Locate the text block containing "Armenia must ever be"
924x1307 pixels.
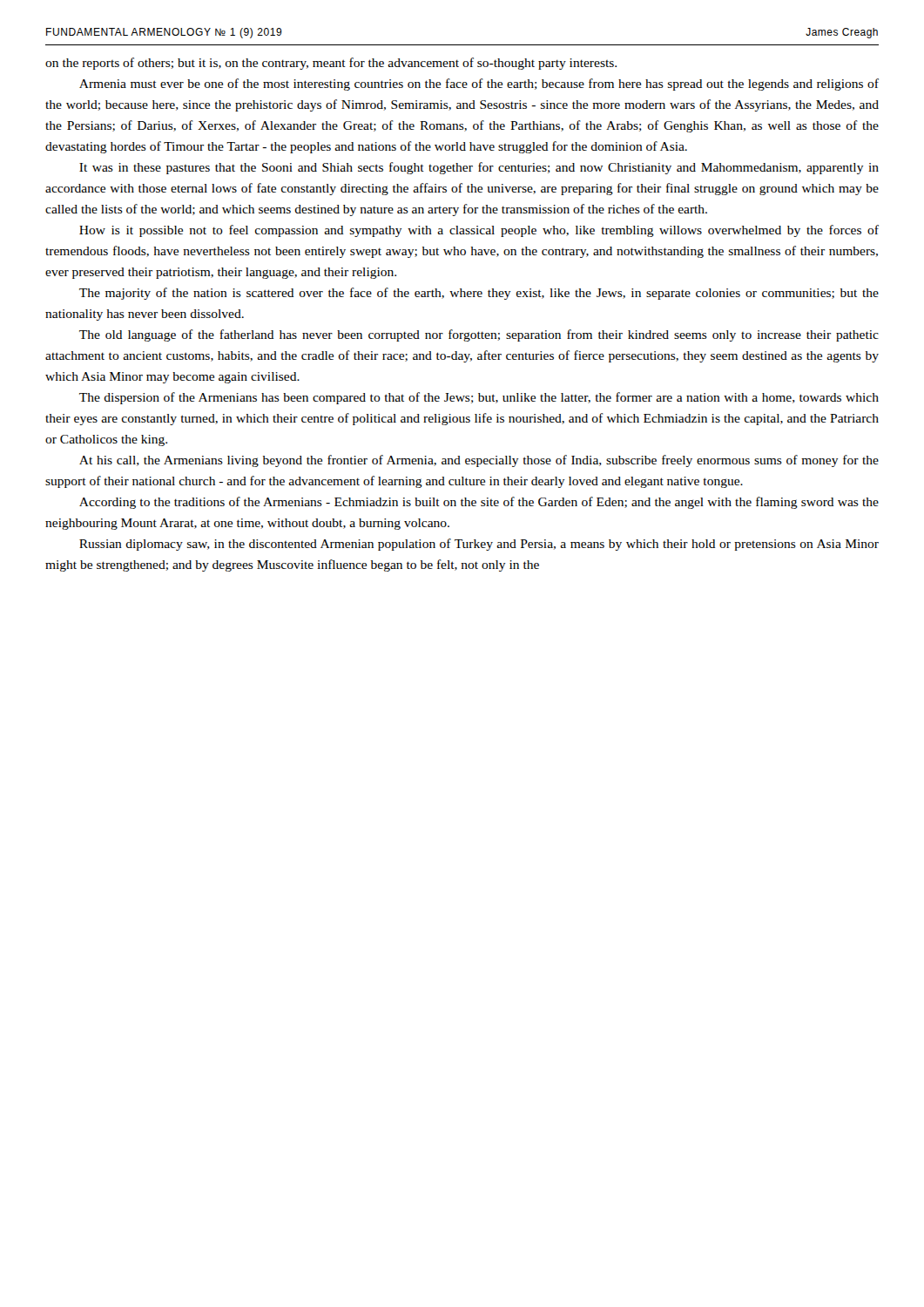[x=462, y=115]
